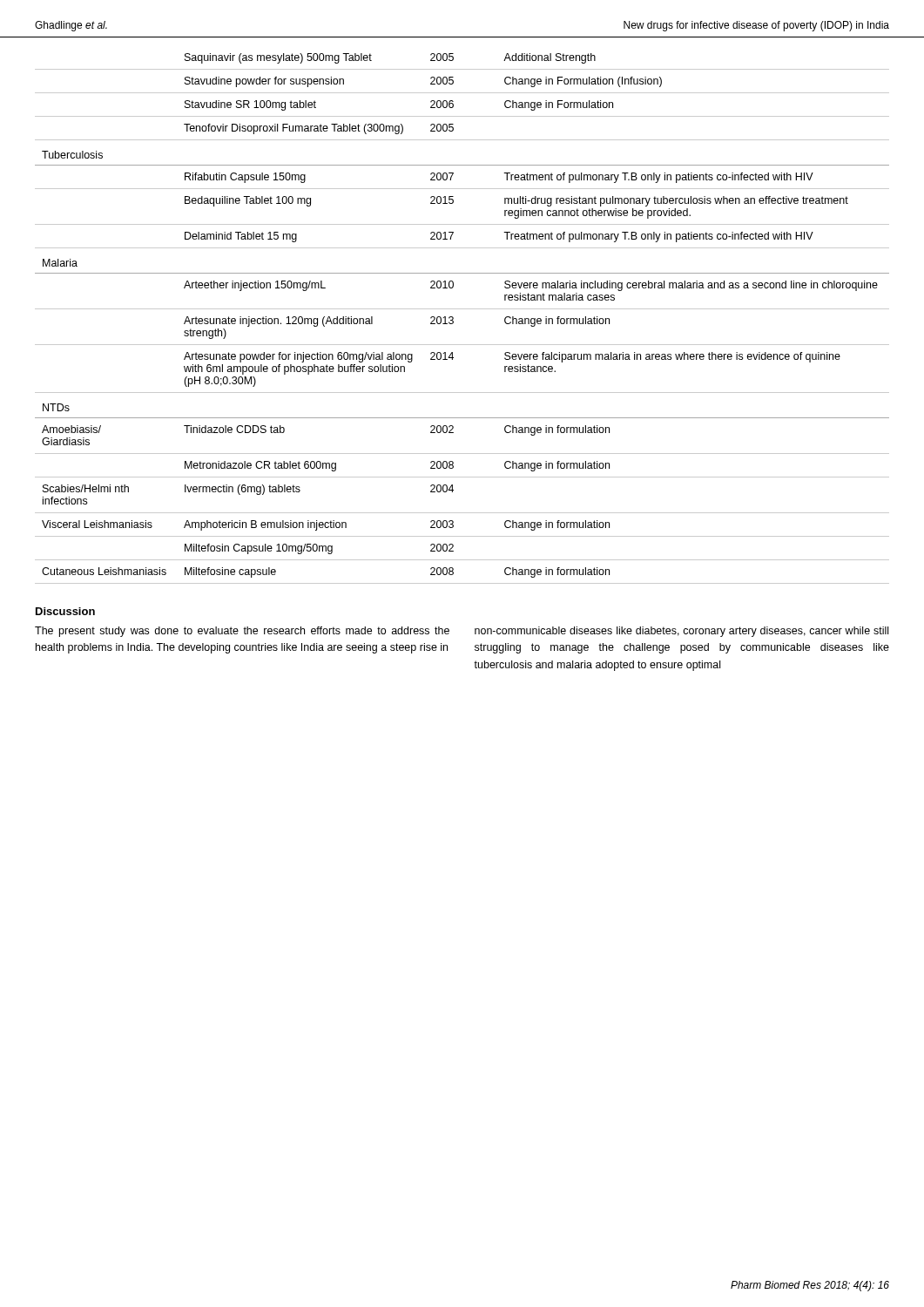This screenshot has height=1307, width=924.
Task: Locate the block of text that opens with "non-communicable diseases like diabetes, coronary artery"
Action: 682,648
